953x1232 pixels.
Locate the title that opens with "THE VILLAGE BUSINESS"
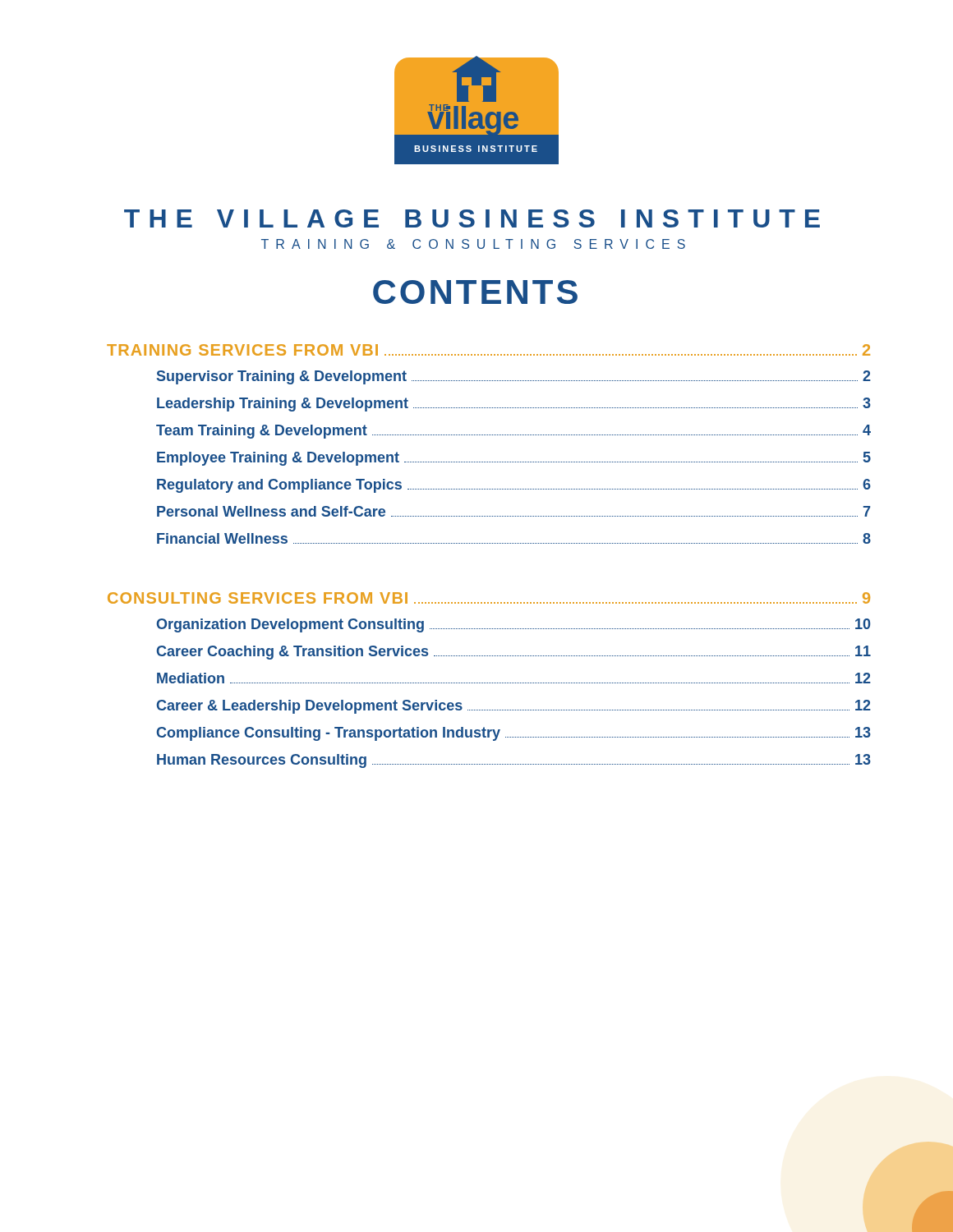476,228
